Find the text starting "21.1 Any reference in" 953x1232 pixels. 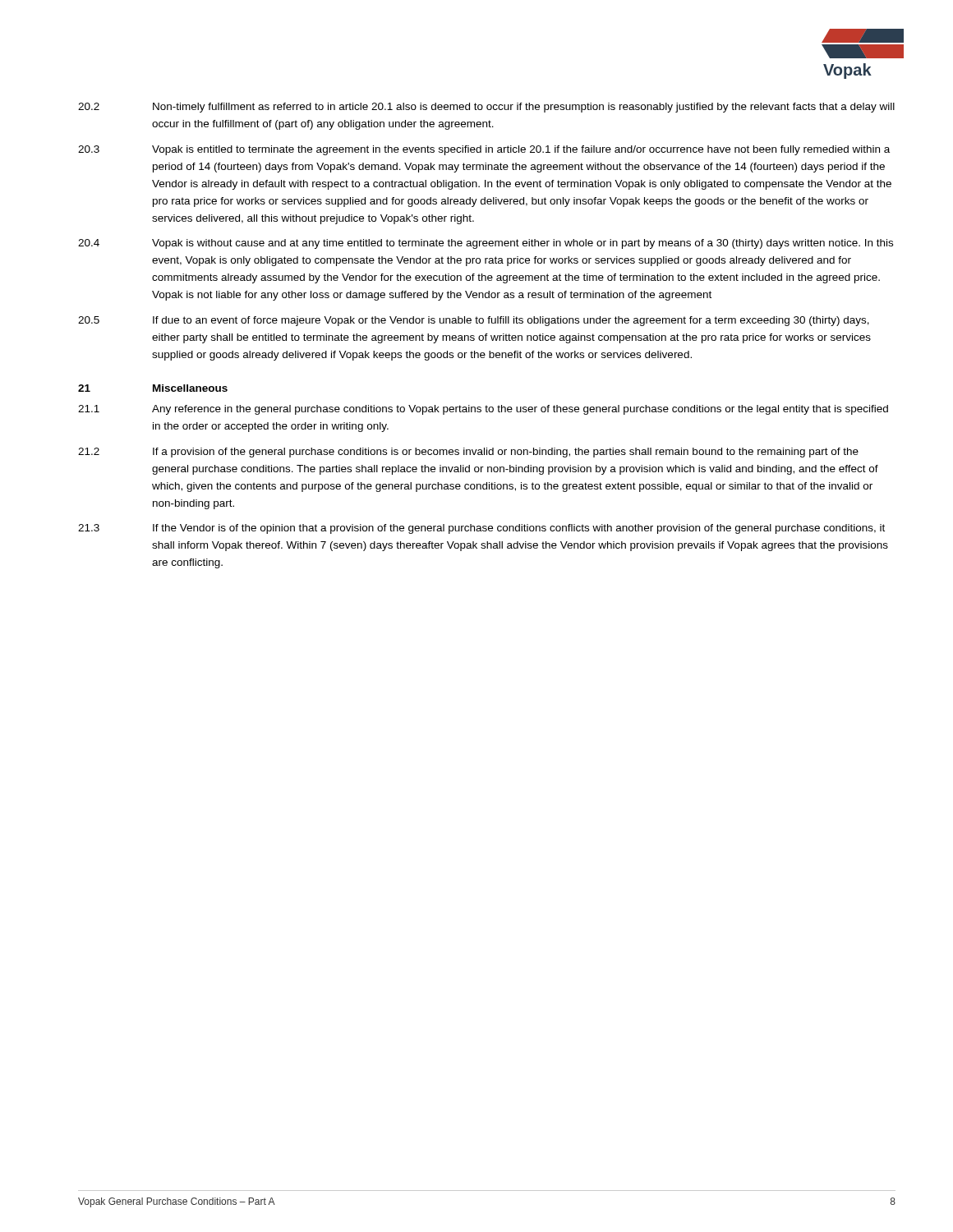click(487, 418)
